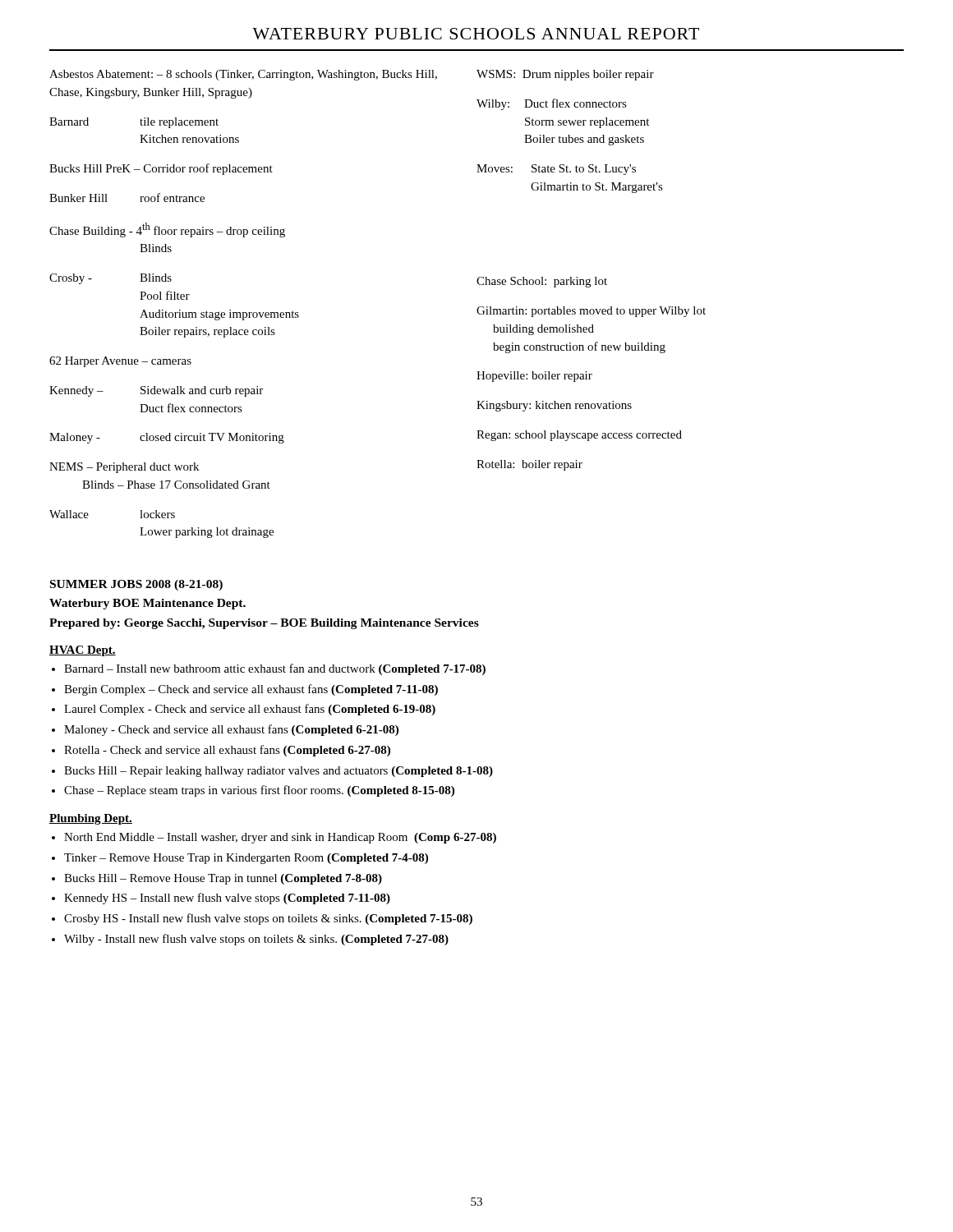Click on the element starting "Kennedy HS – Install new flush valve stops"
Image resolution: width=953 pixels, height=1232 pixels.
[x=227, y=898]
